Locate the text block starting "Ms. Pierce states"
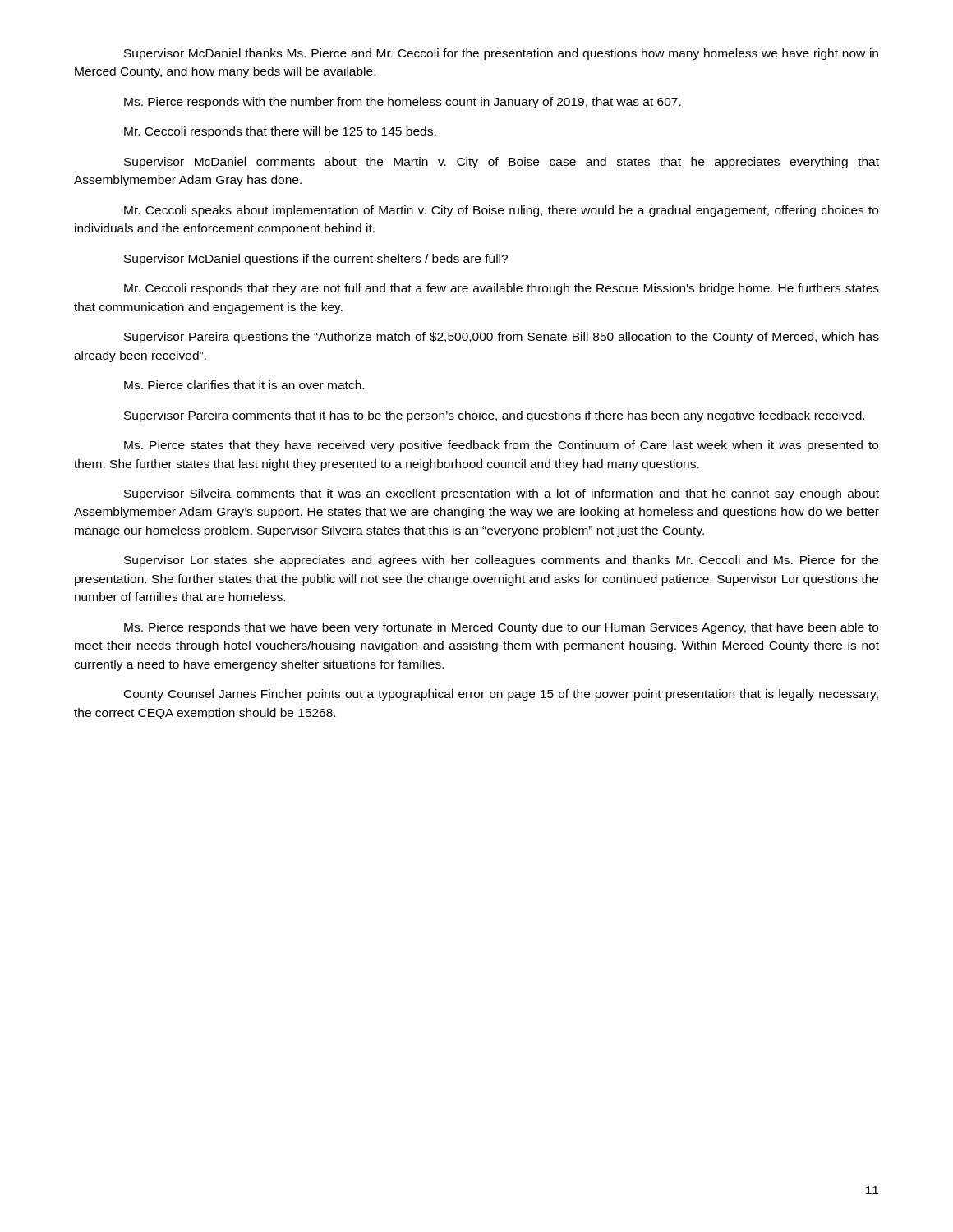Image resolution: width=953 pixels, height=1232 pixels. [x=476, y=454]
